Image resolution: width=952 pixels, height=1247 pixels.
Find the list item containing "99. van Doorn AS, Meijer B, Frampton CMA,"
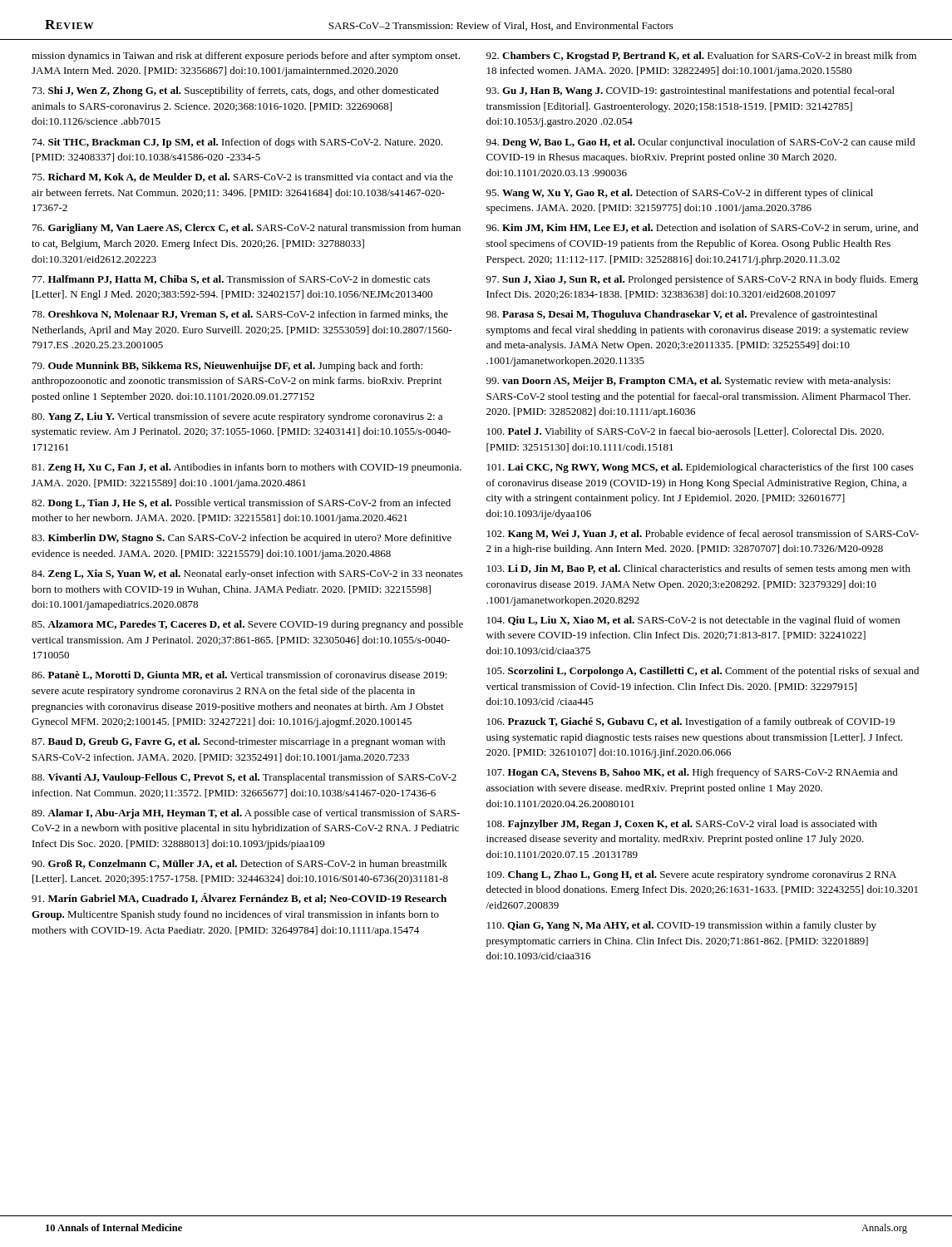click(x=698, y=396)
